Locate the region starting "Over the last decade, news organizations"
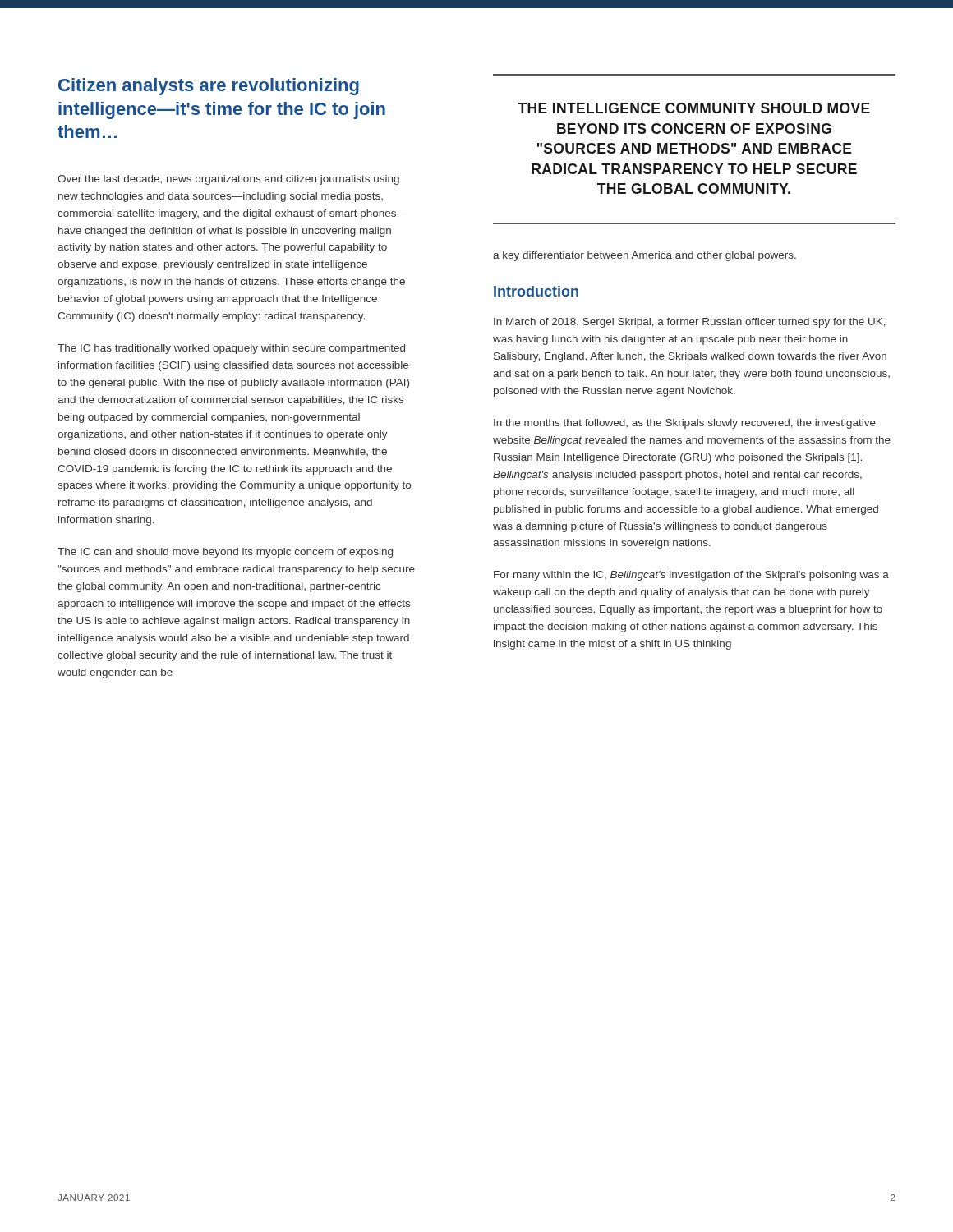This screenshot has height=1232, width=953. pyautogui.click(x=232, y=247)
